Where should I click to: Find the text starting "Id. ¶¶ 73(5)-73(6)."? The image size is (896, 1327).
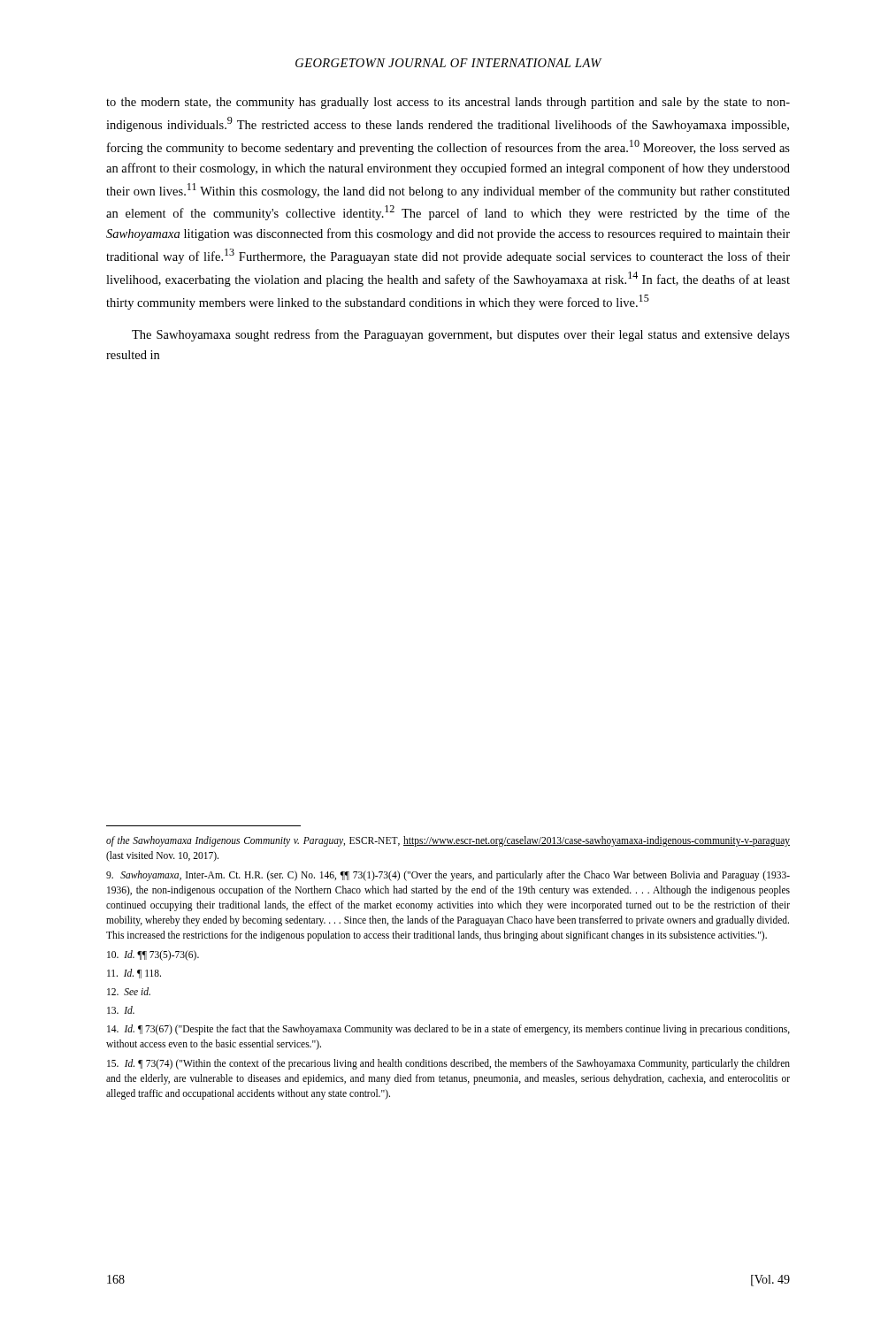(x=153, y=955)
